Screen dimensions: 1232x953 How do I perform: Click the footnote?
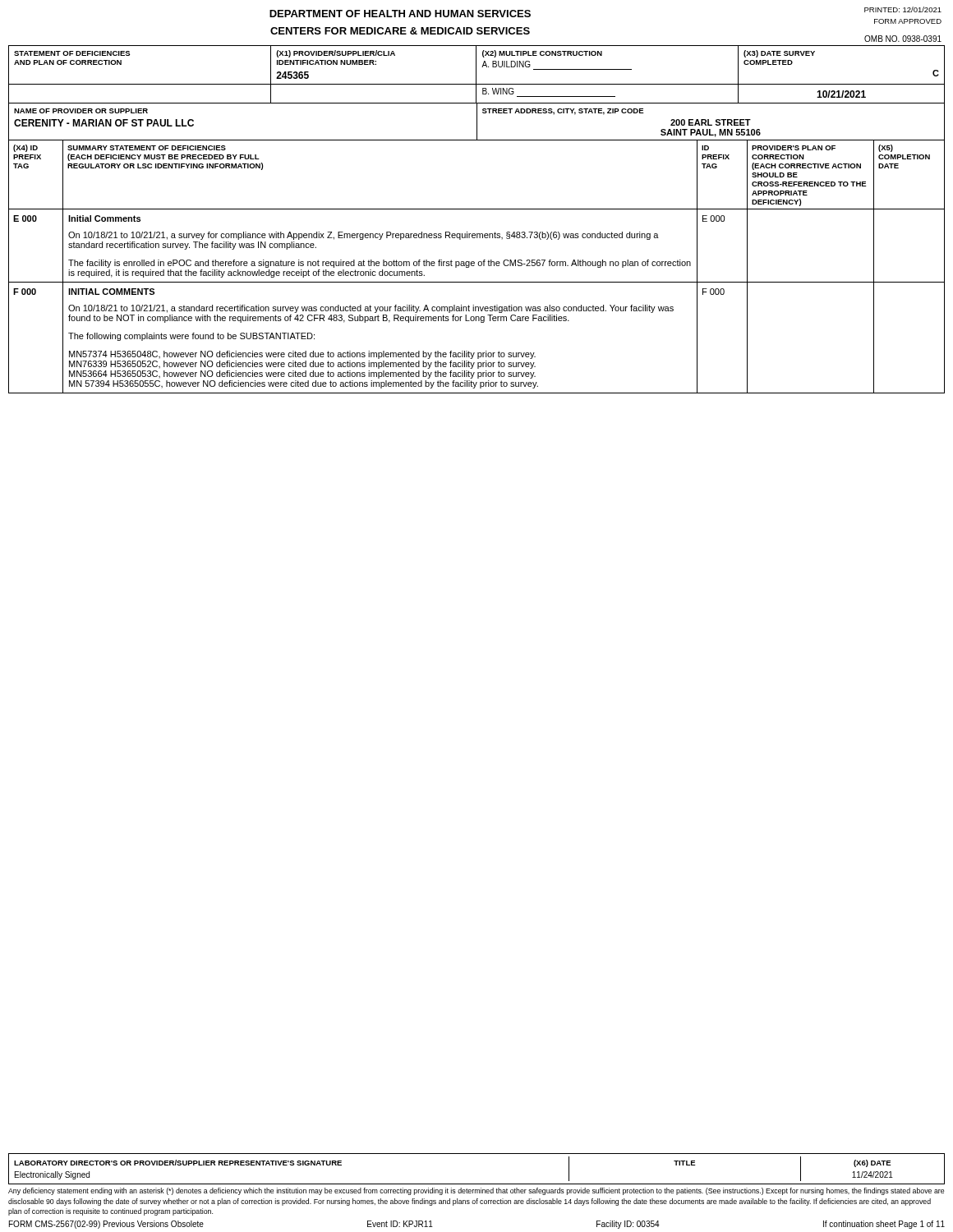[476, 1201]
